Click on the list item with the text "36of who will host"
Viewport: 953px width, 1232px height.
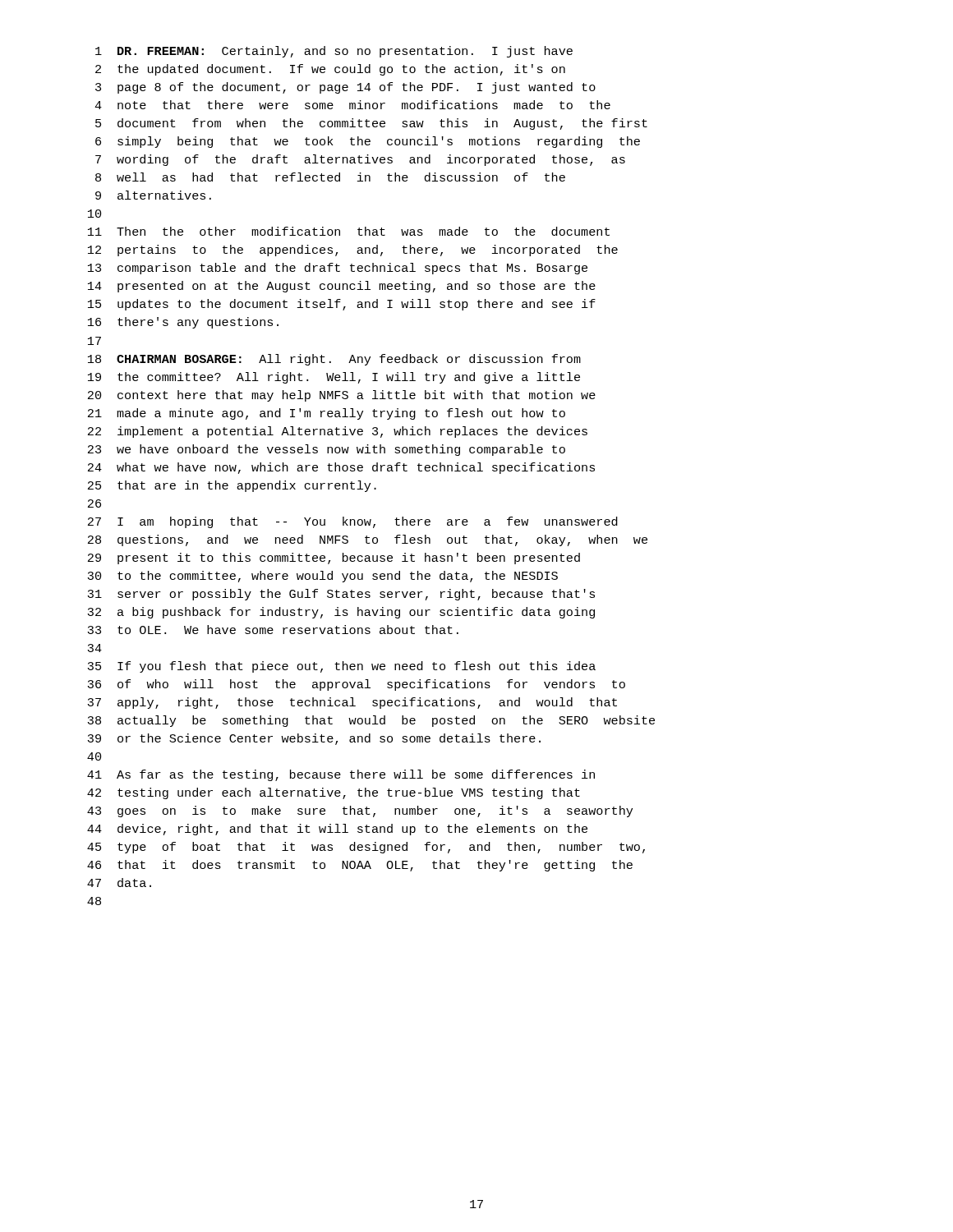pos(476,685)
